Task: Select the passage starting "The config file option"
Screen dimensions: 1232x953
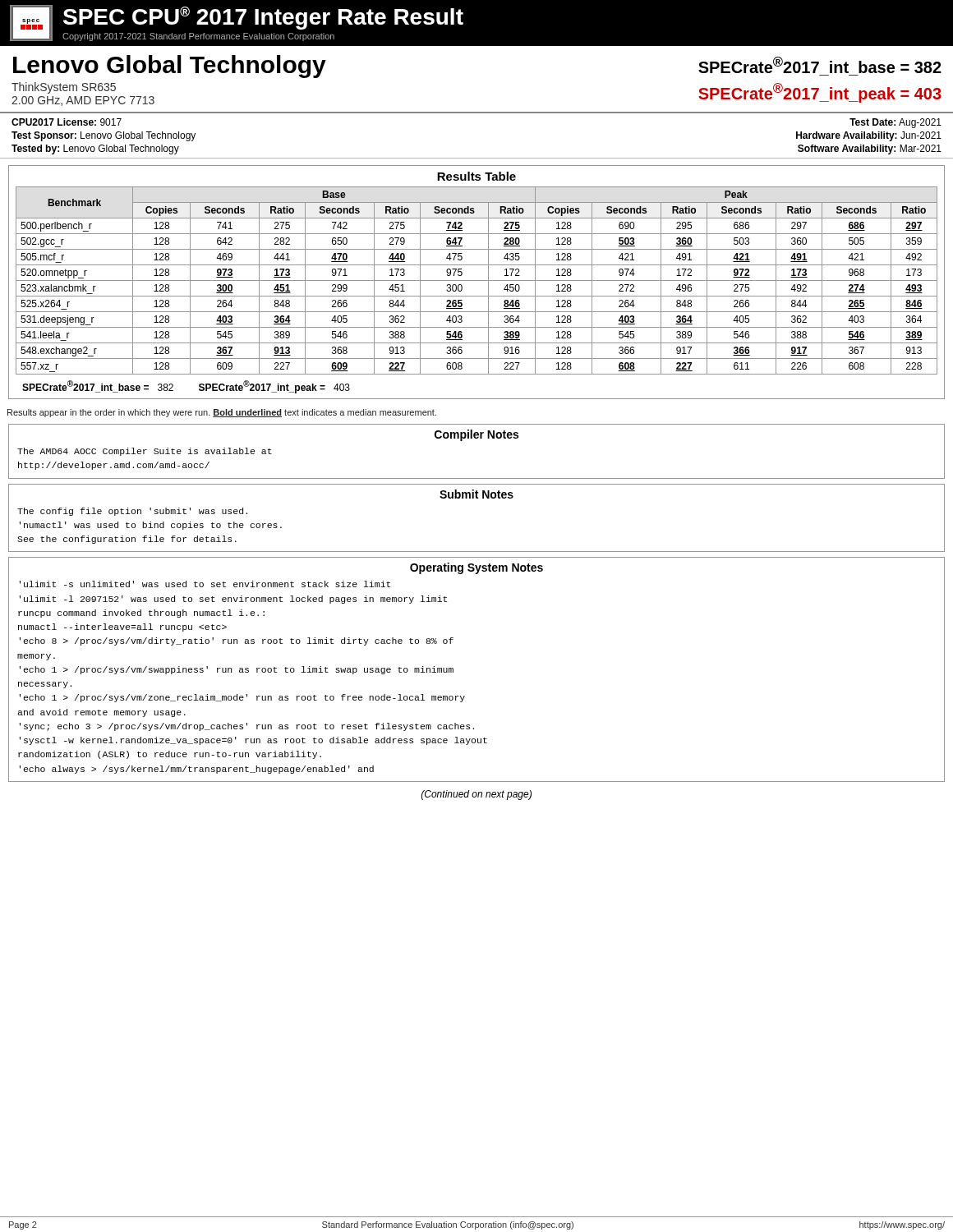Action: pos(150,525)
